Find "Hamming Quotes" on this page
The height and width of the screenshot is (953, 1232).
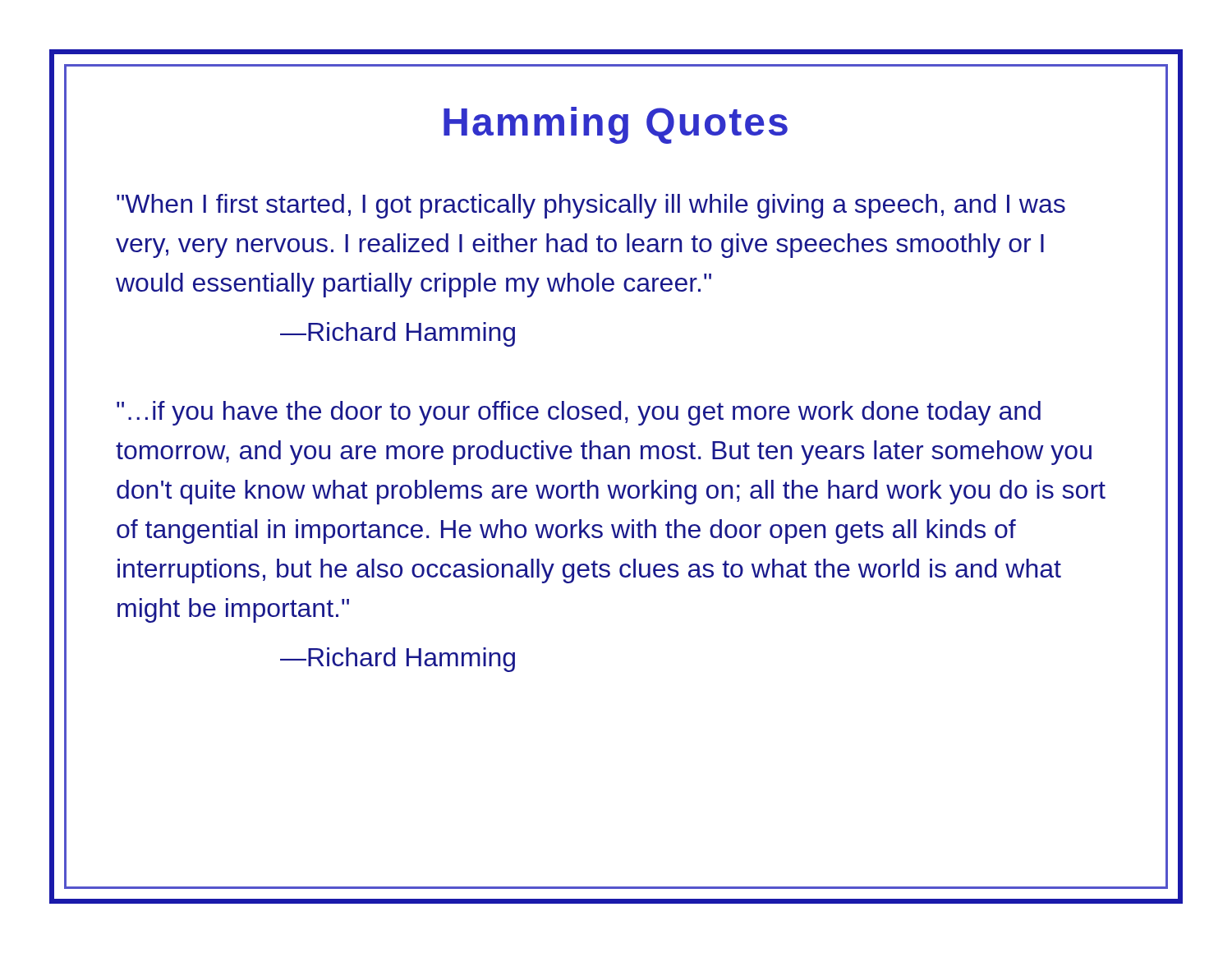click(x=616, y=122)
